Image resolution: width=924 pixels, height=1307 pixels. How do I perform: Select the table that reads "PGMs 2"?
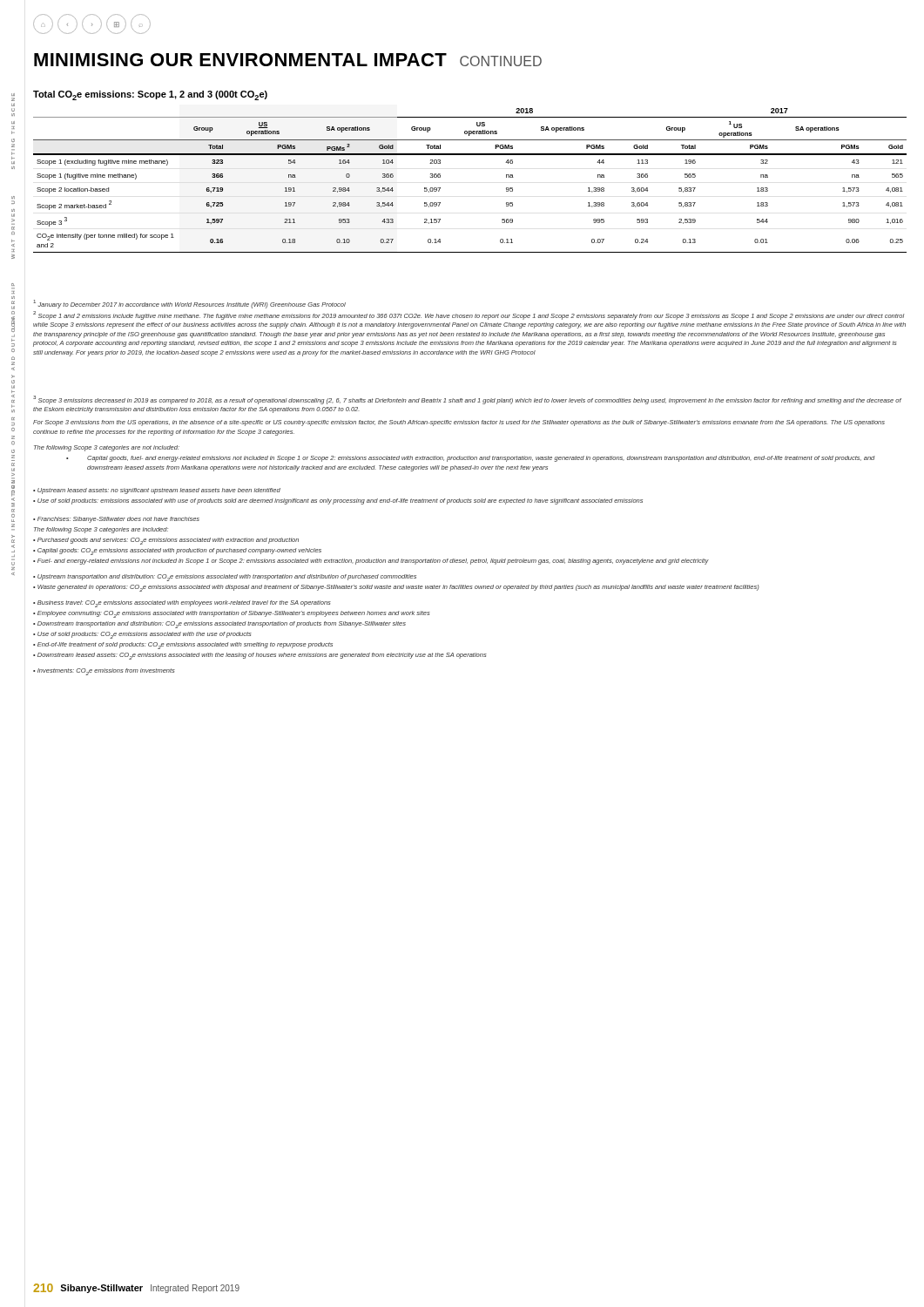470,179
